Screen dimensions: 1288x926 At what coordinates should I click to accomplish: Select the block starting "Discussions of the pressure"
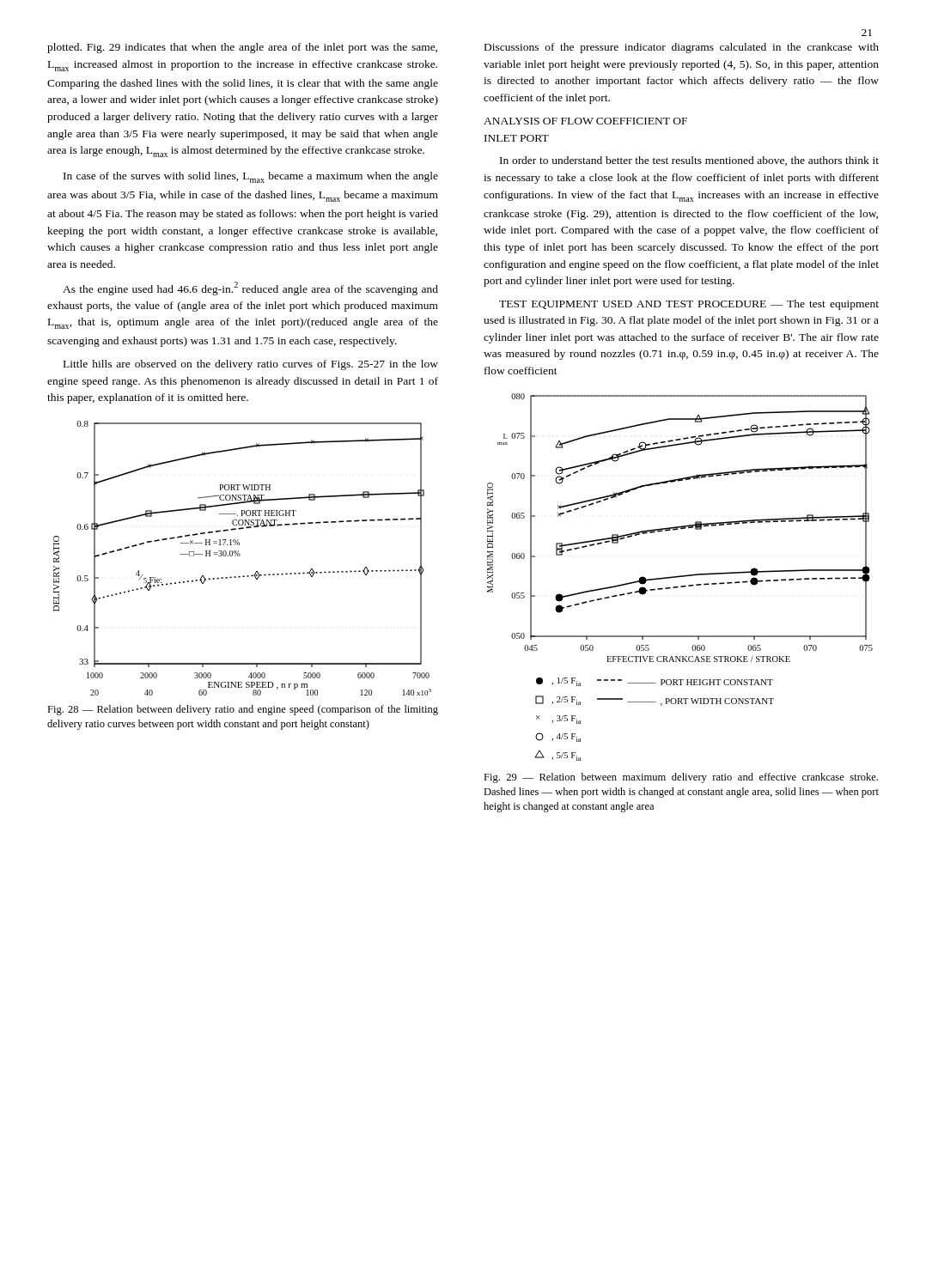[x=681, y=72]
